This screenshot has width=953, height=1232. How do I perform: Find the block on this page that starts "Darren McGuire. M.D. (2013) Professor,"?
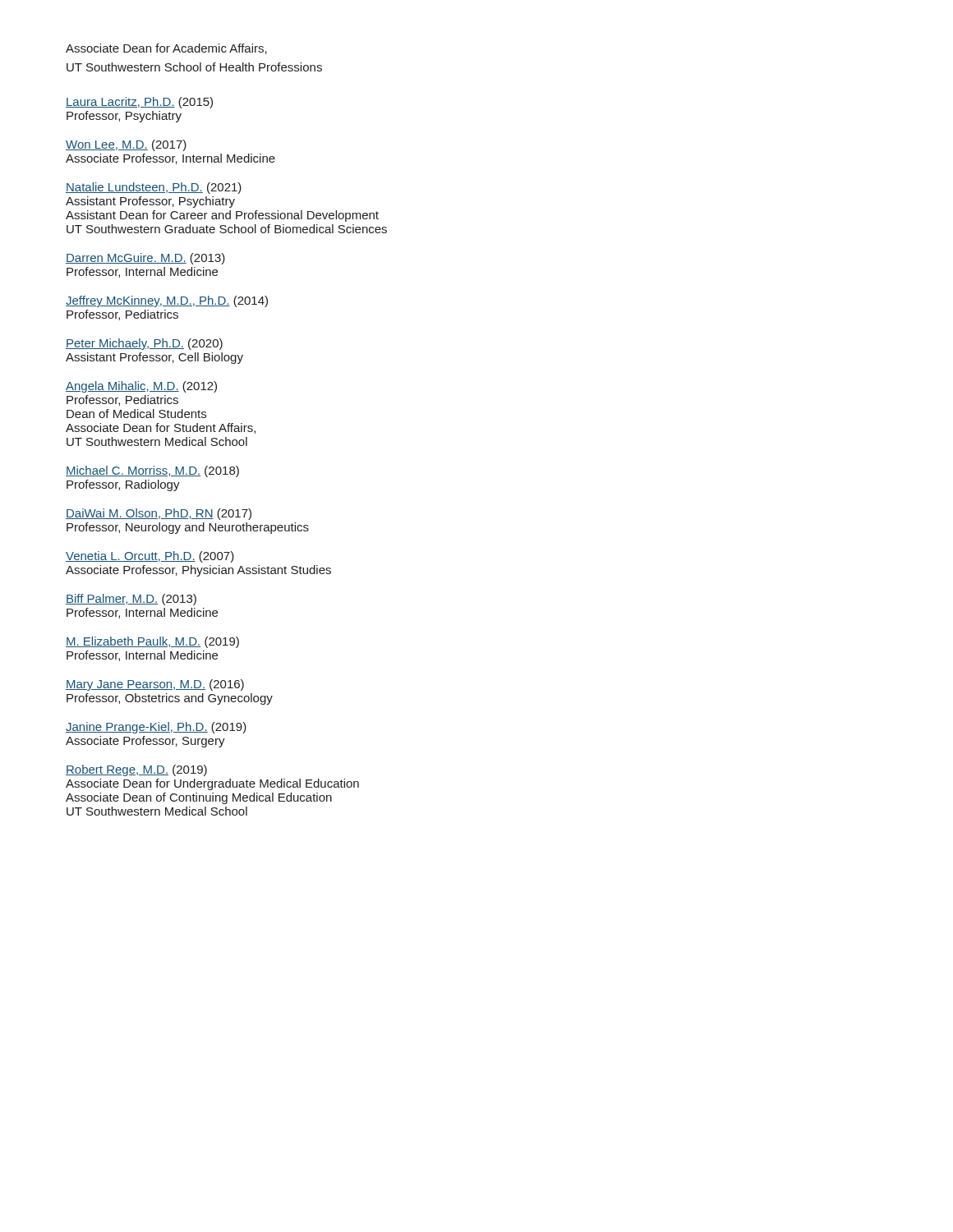tap(145, 259)
